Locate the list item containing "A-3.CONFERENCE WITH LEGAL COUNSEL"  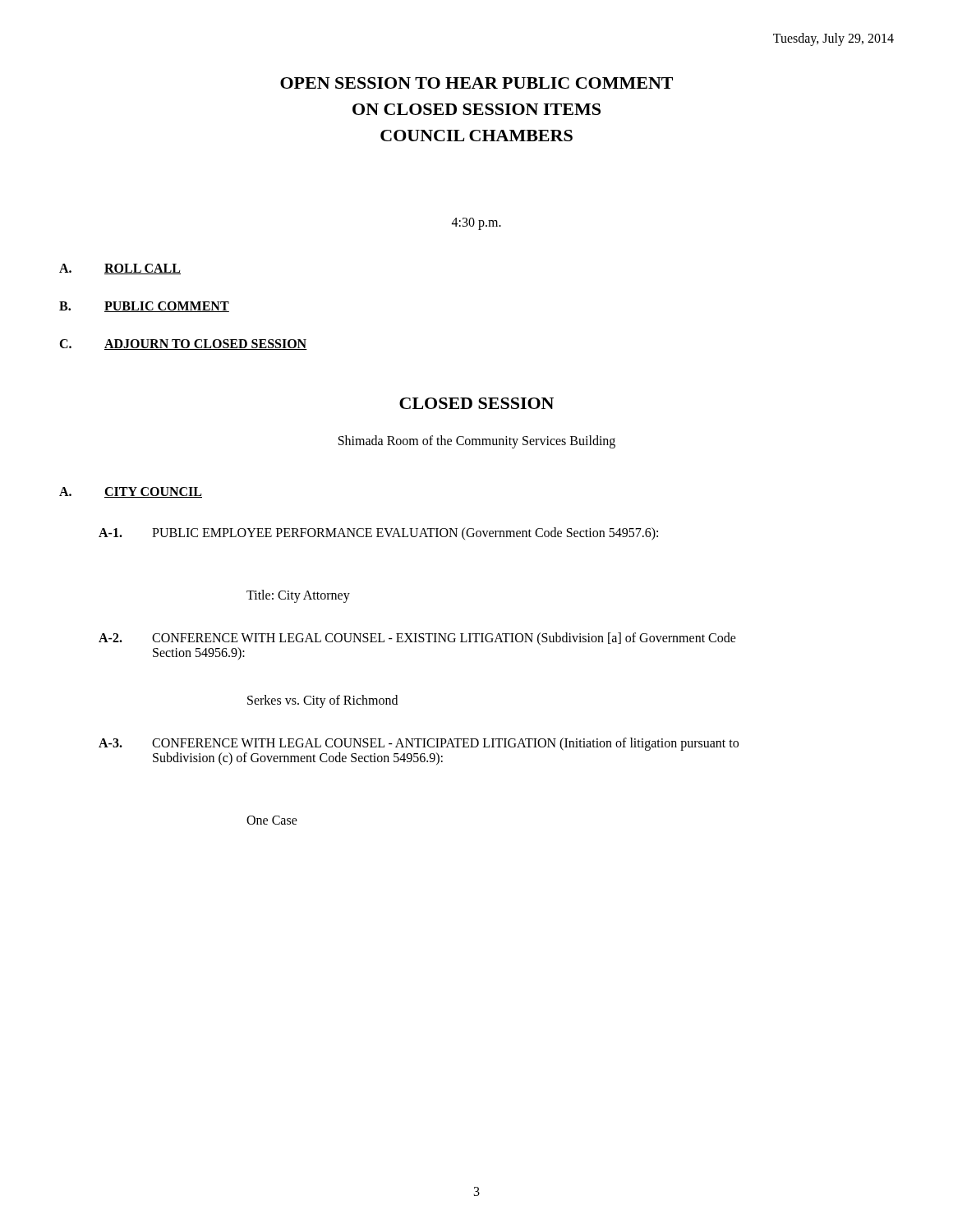click(x=437, y=751)
